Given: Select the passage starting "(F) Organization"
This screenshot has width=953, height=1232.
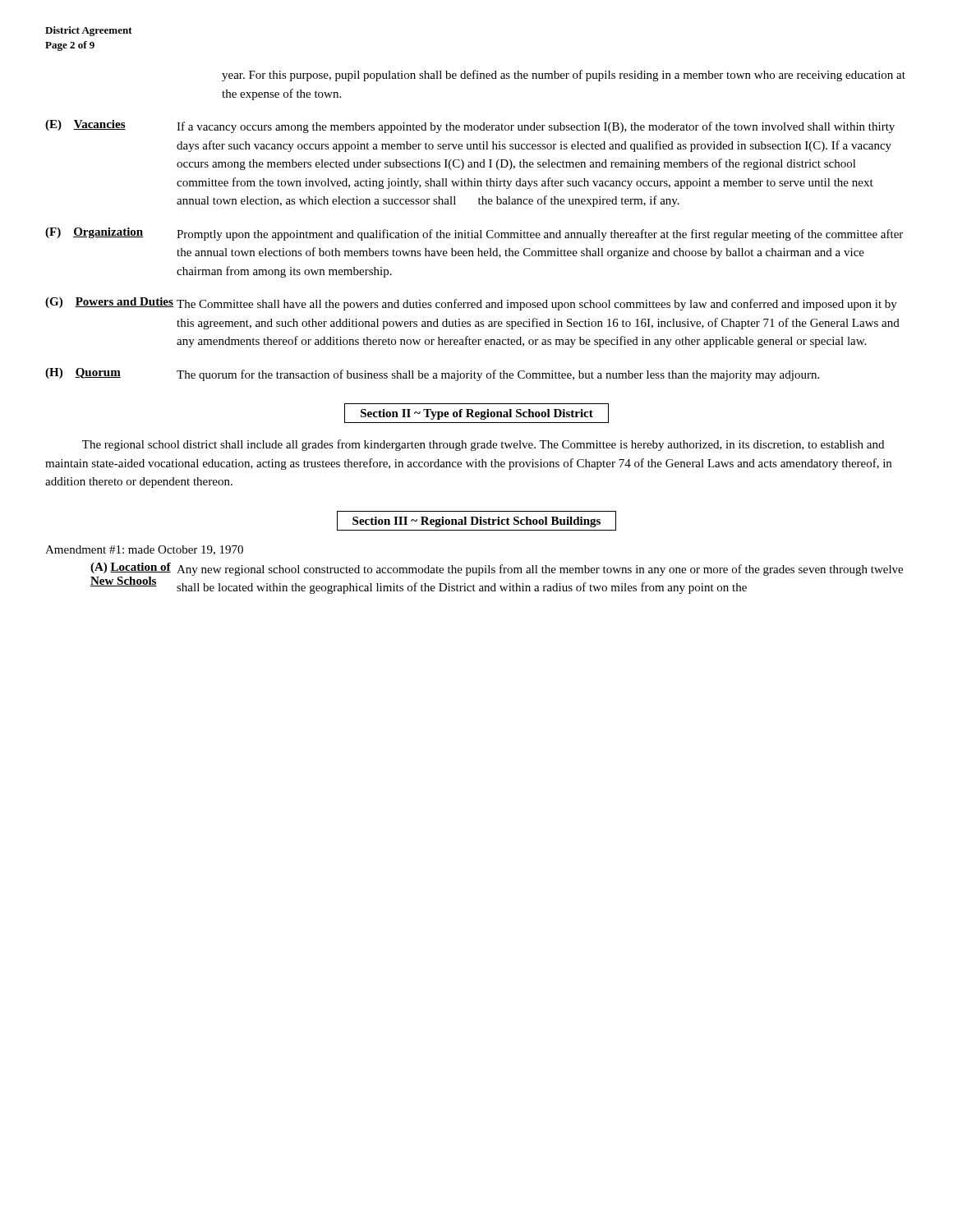Looking at the screenshot, I should (94, 231).
